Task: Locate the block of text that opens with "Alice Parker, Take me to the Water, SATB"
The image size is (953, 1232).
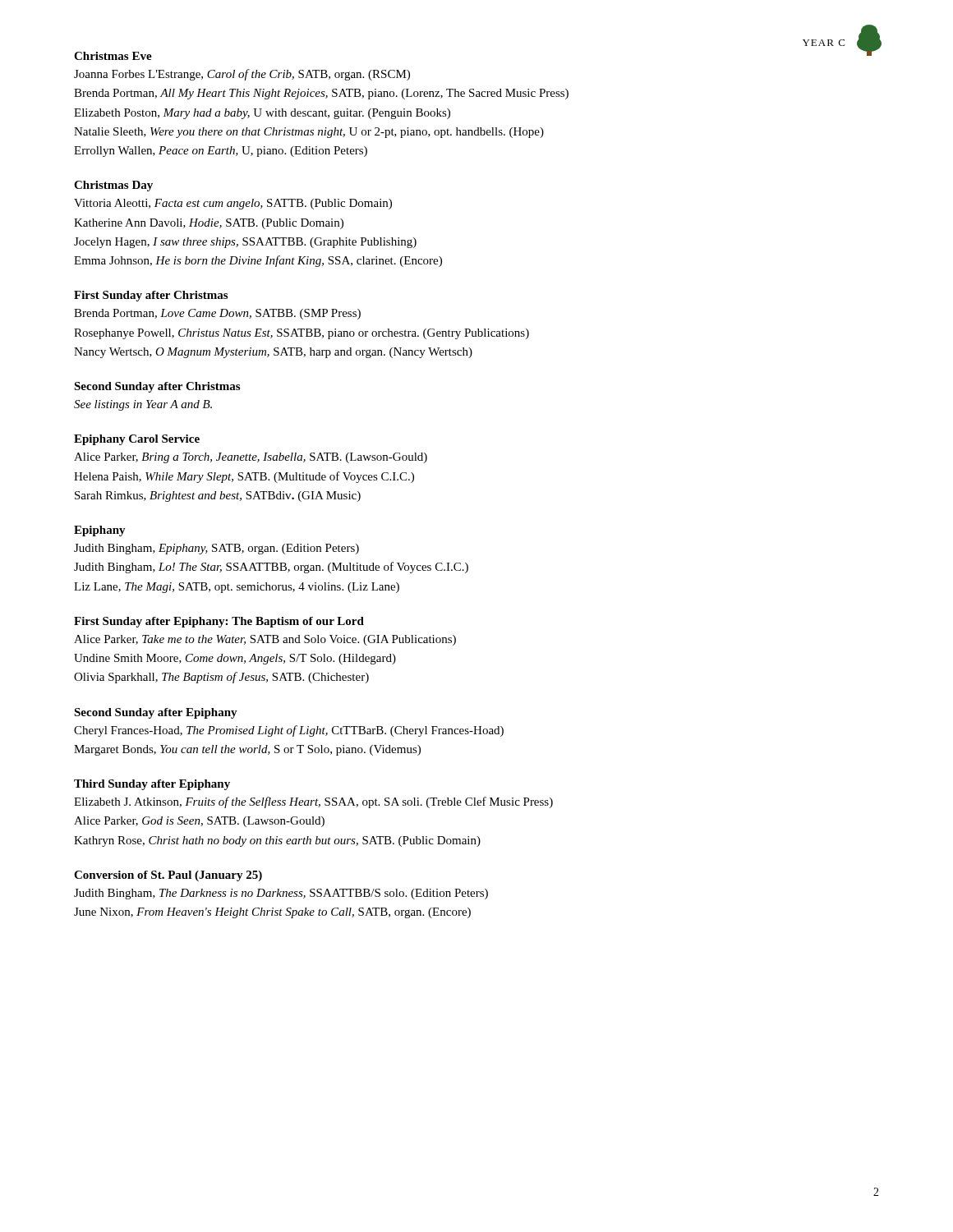Action: pyautogui.click(x=265, y=658)
